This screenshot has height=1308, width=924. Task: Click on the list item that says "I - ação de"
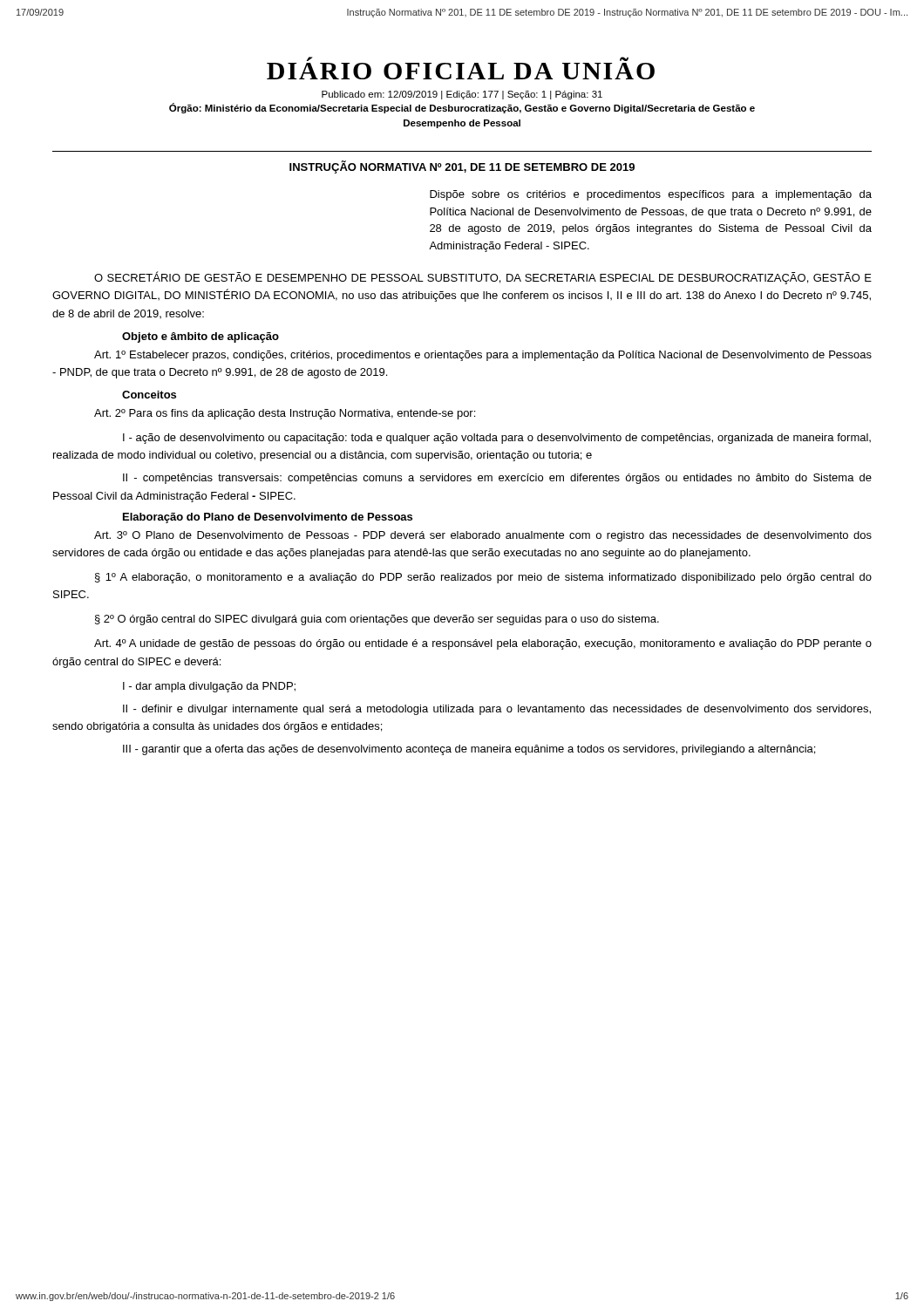pyautogui.click(x=462, y=445)
